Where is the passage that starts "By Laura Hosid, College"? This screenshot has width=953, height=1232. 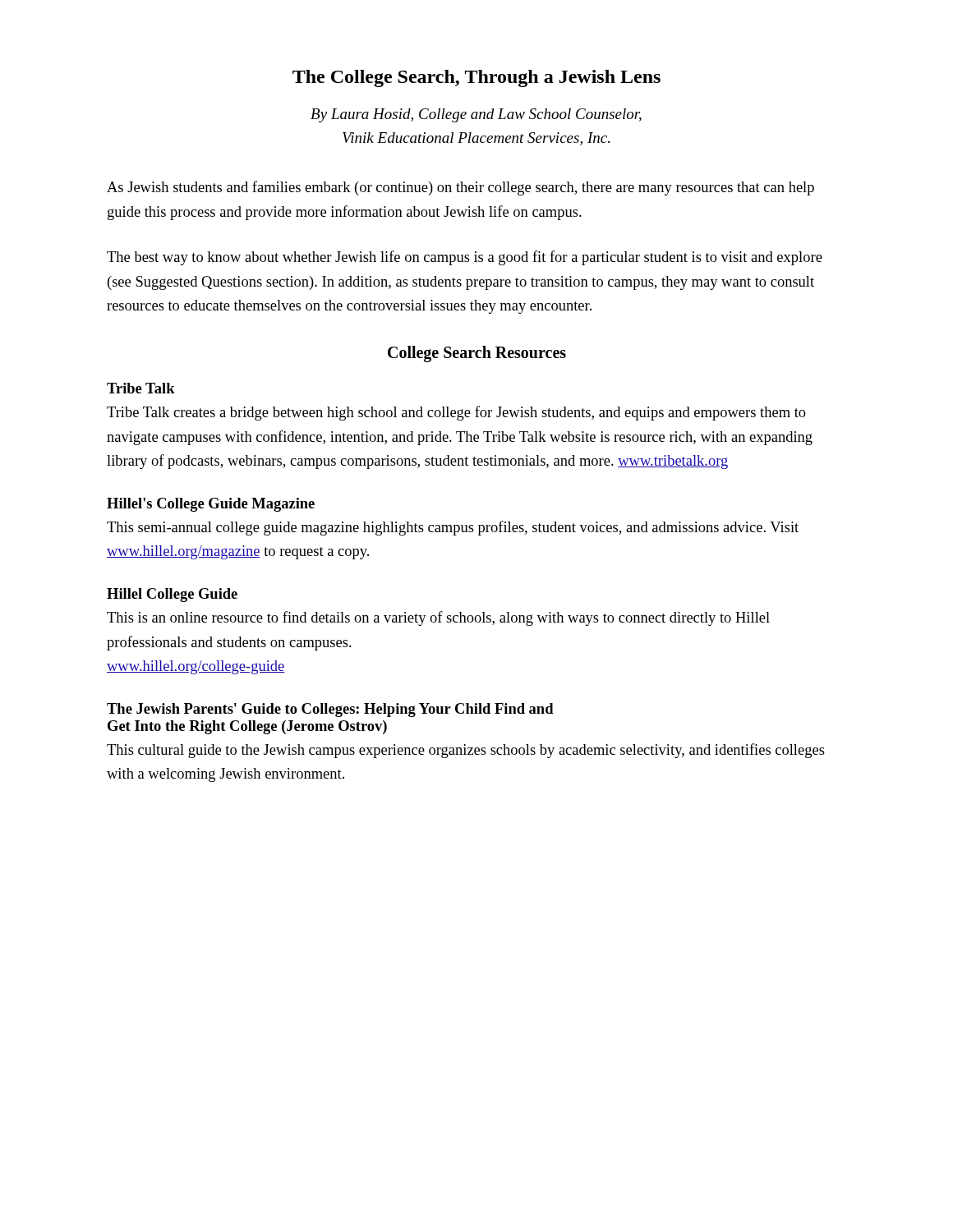click(x=476, y=126)
